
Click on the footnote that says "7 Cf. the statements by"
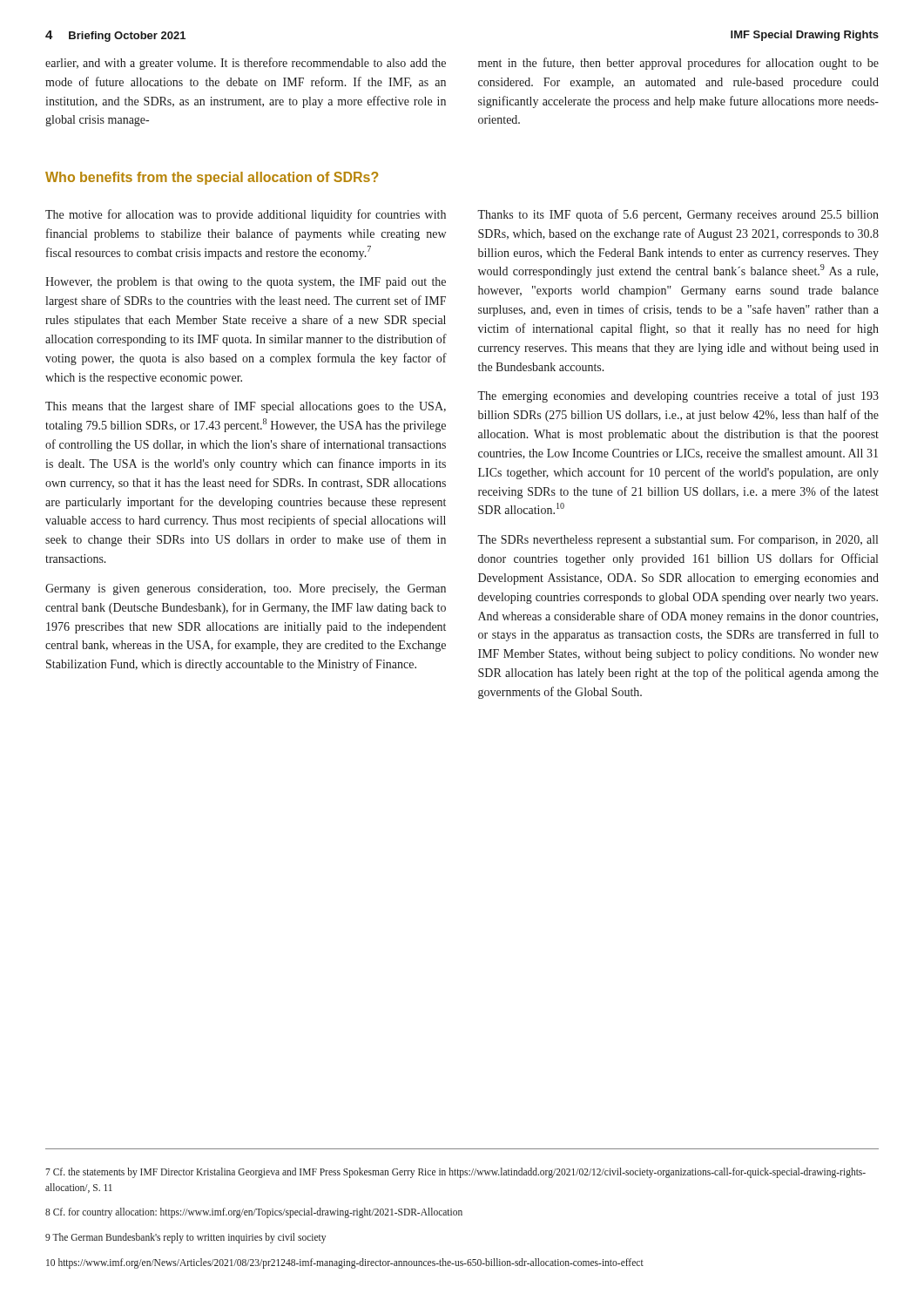(462, 1180)
